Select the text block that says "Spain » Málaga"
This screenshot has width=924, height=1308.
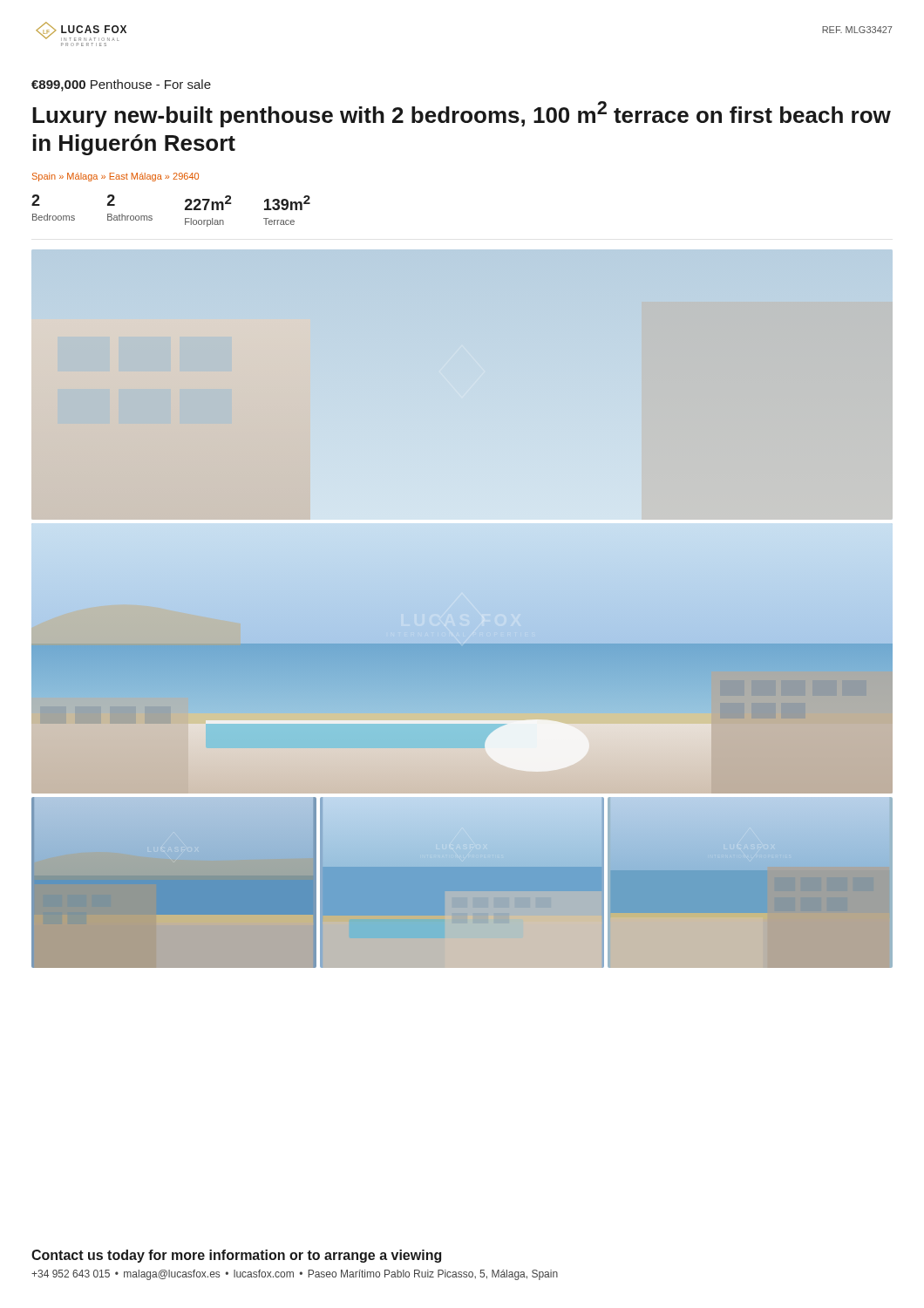pos(115,176)
